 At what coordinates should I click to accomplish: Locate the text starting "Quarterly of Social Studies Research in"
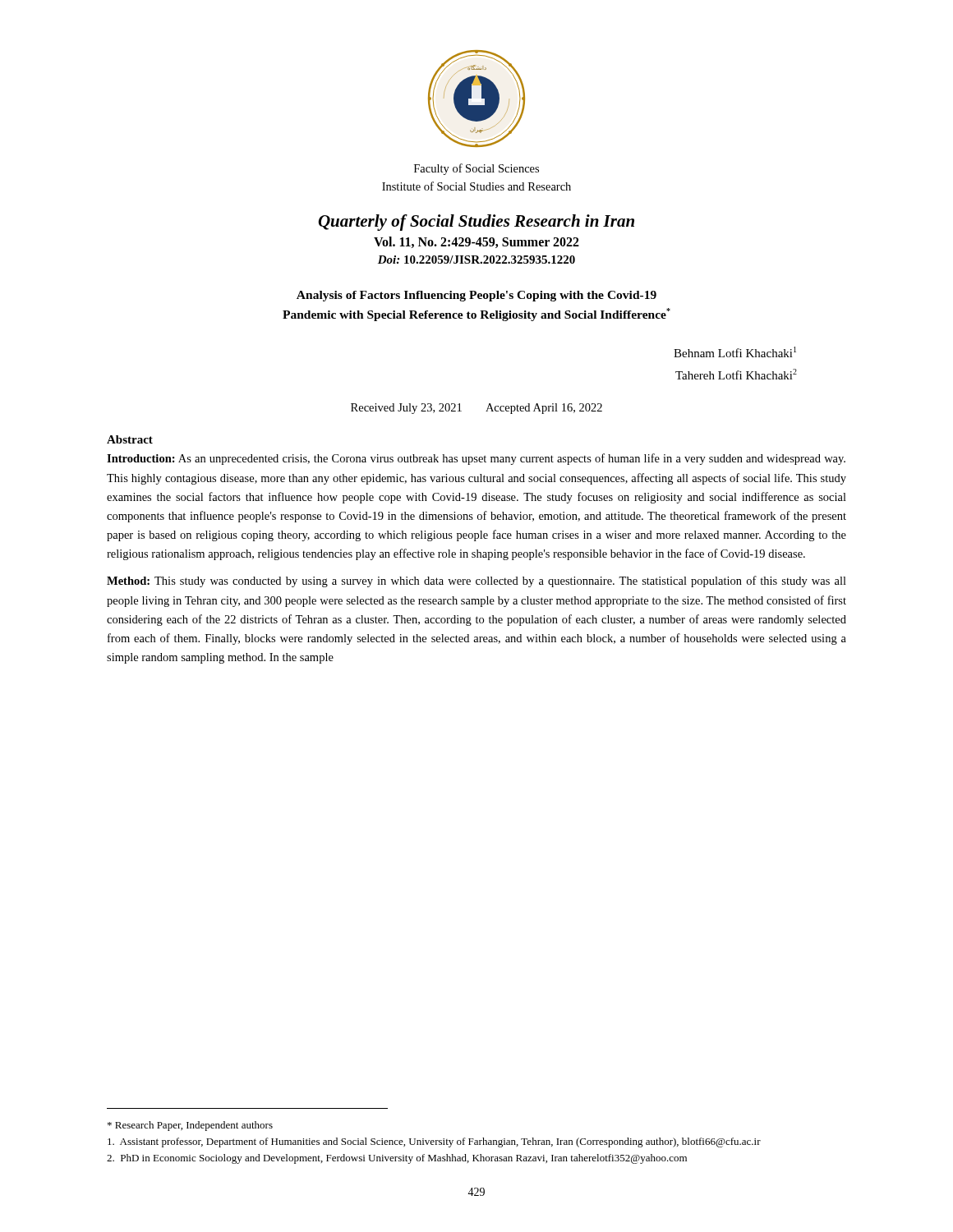point(476,239)
